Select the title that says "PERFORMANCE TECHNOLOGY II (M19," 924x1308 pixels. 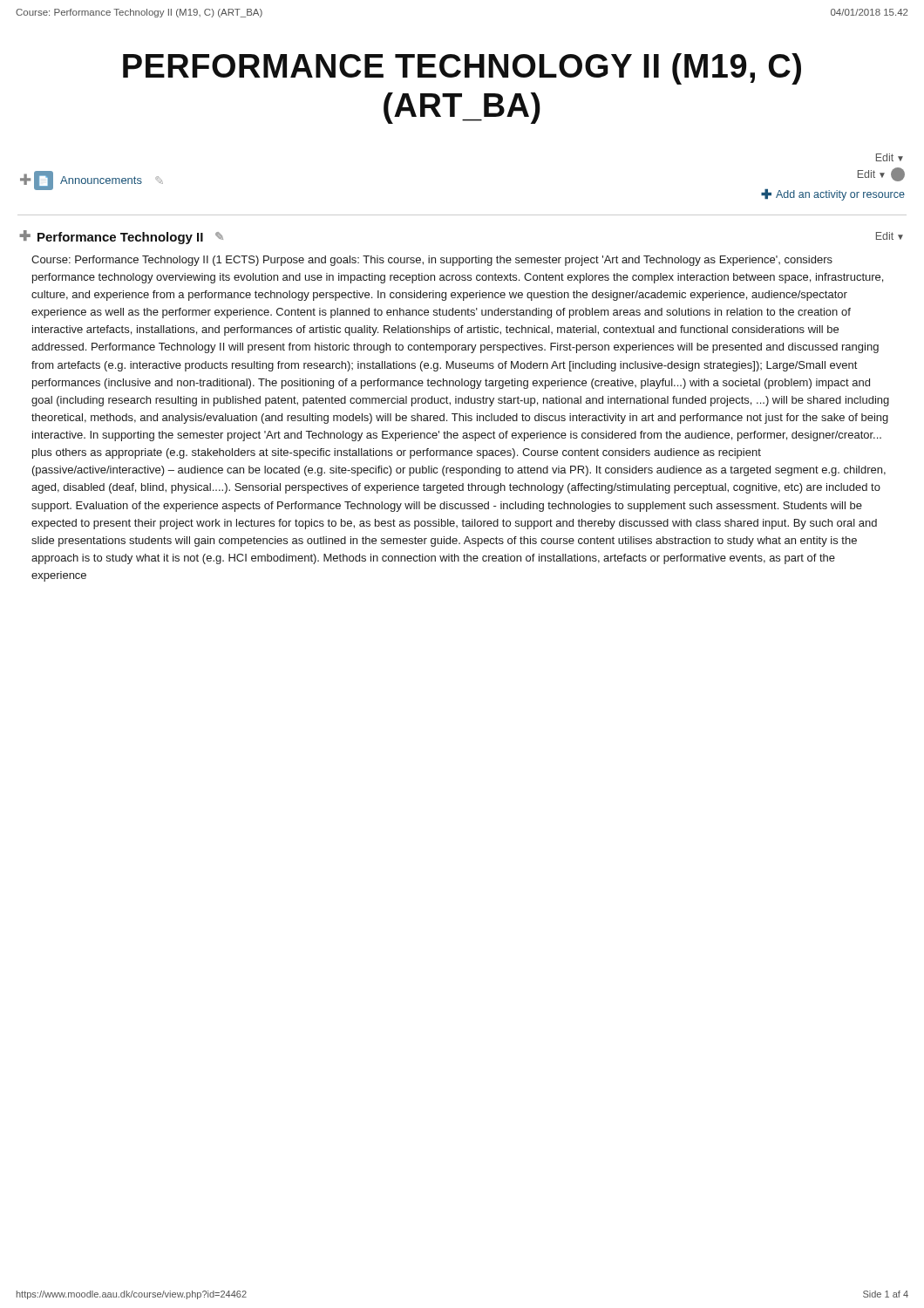(462, 86)
